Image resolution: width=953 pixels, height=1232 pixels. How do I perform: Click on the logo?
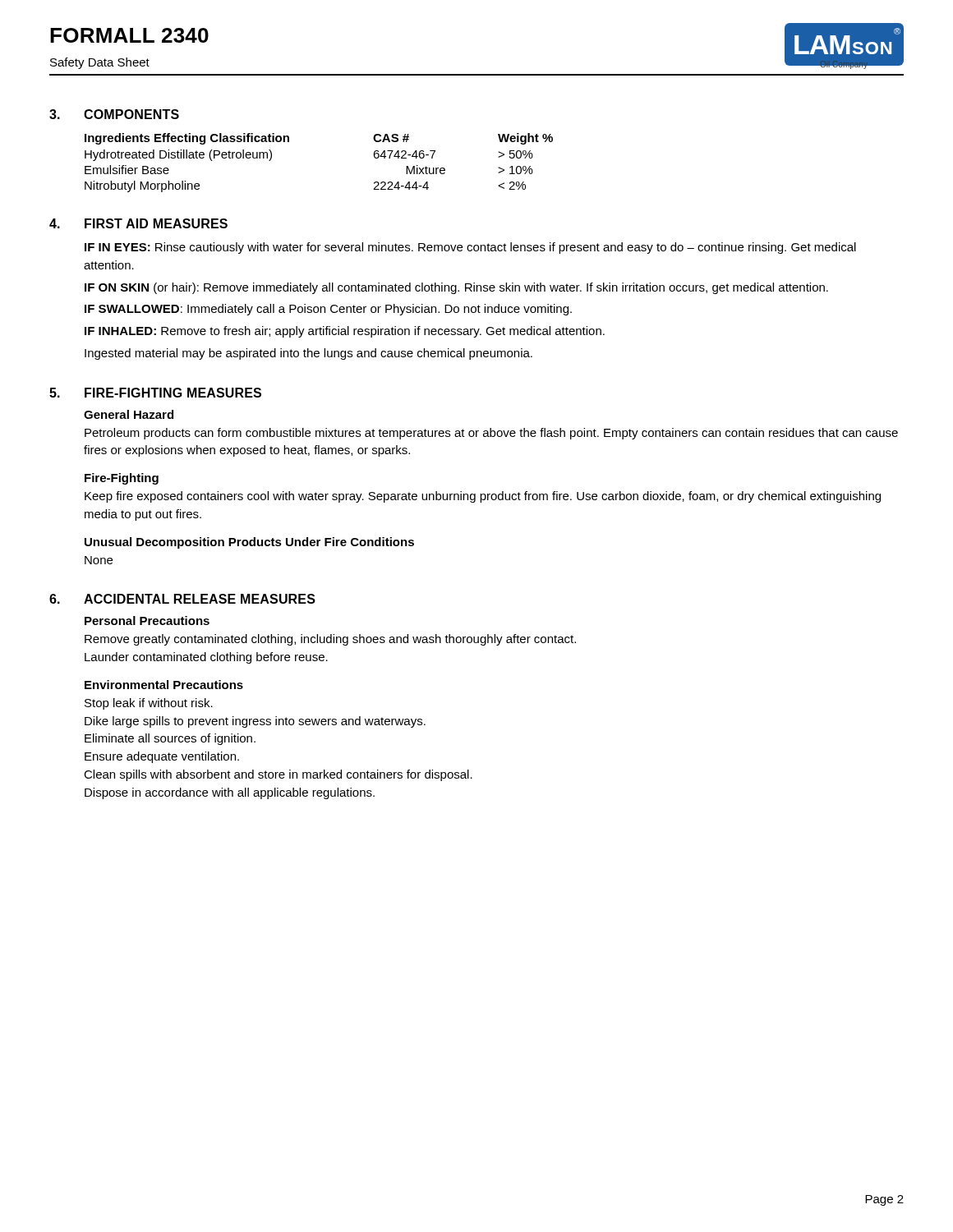point(844,48)
